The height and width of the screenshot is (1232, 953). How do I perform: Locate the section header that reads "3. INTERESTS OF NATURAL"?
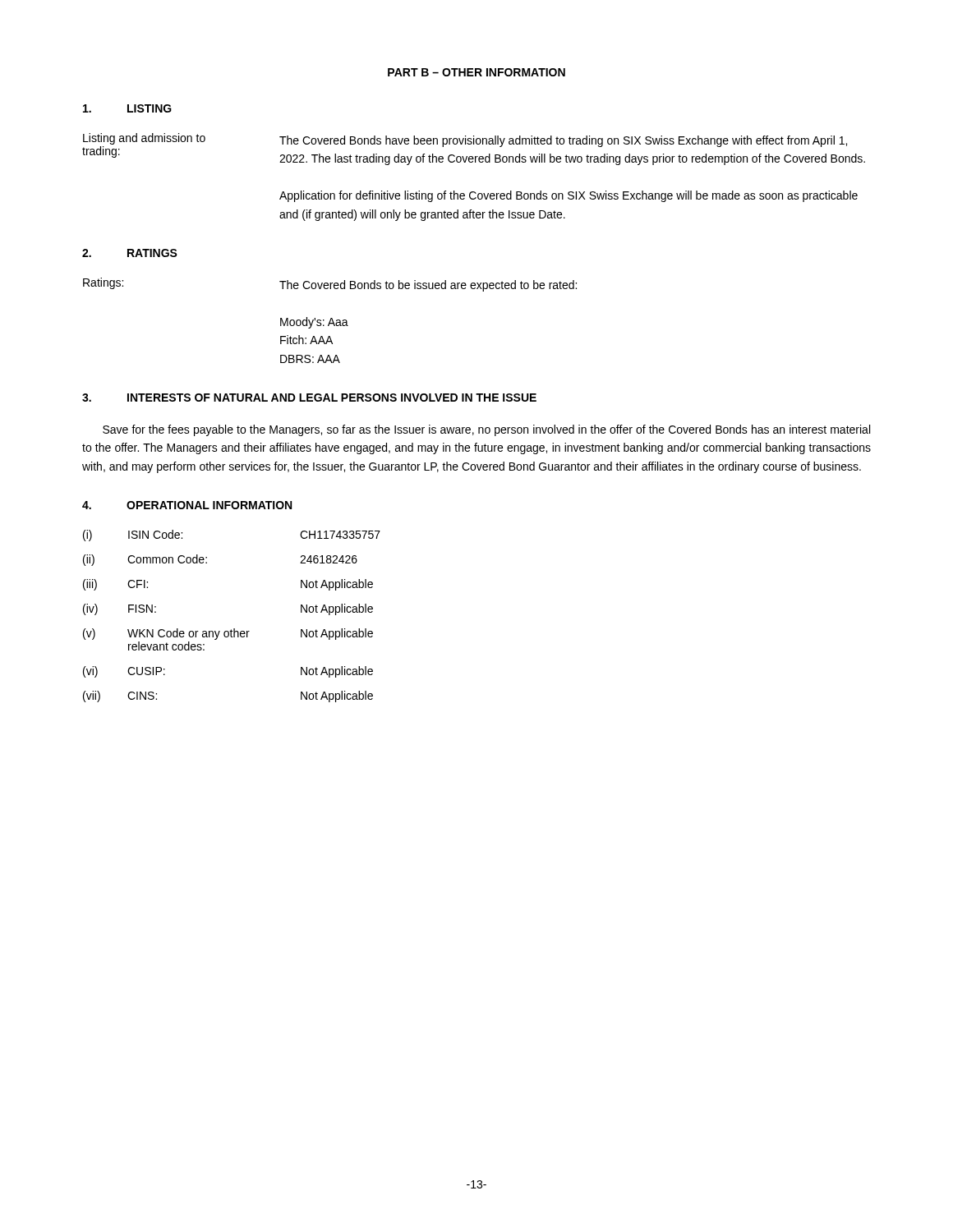(309, 397)
